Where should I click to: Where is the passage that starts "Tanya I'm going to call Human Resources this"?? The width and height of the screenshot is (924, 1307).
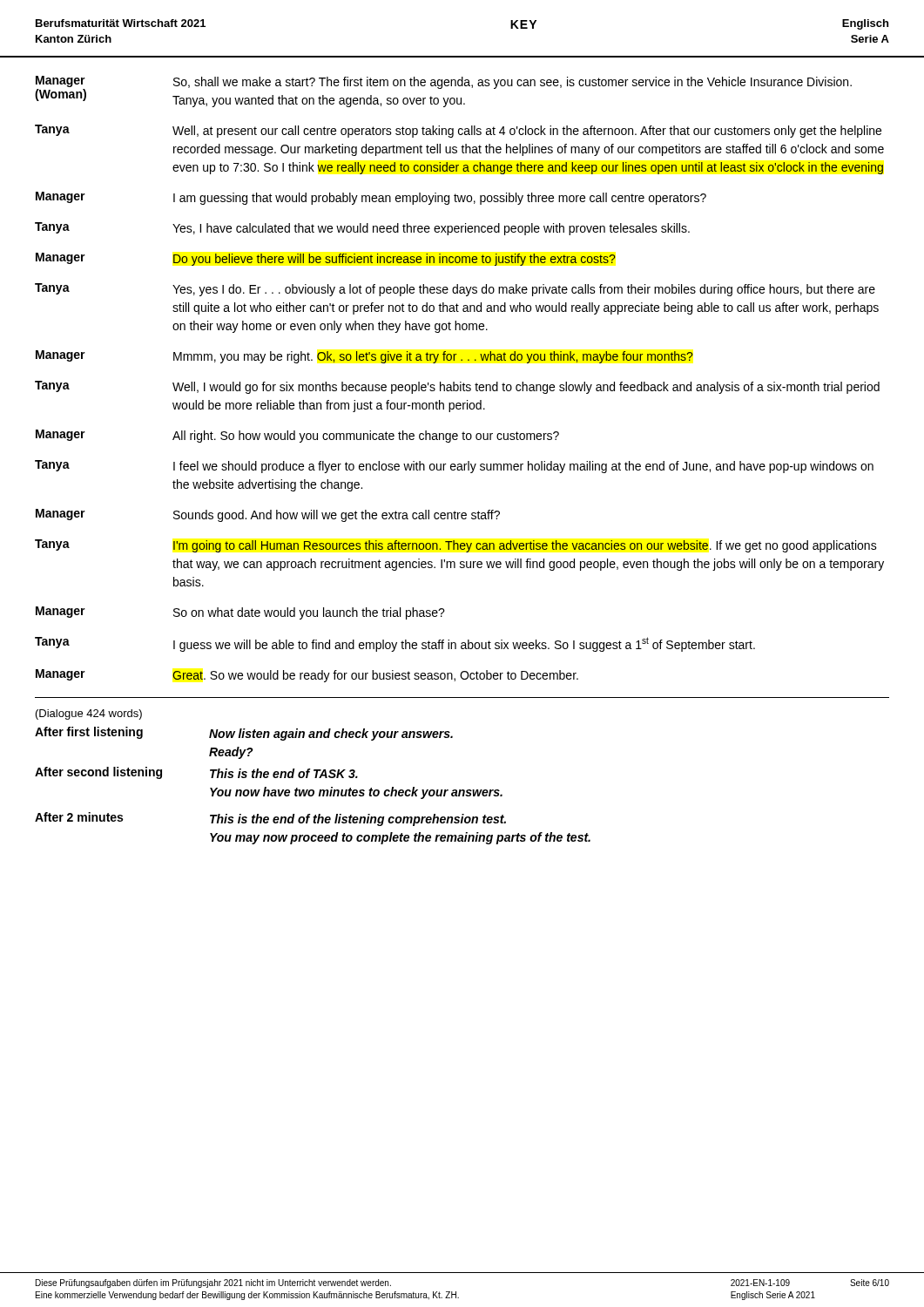click(462, 564)
